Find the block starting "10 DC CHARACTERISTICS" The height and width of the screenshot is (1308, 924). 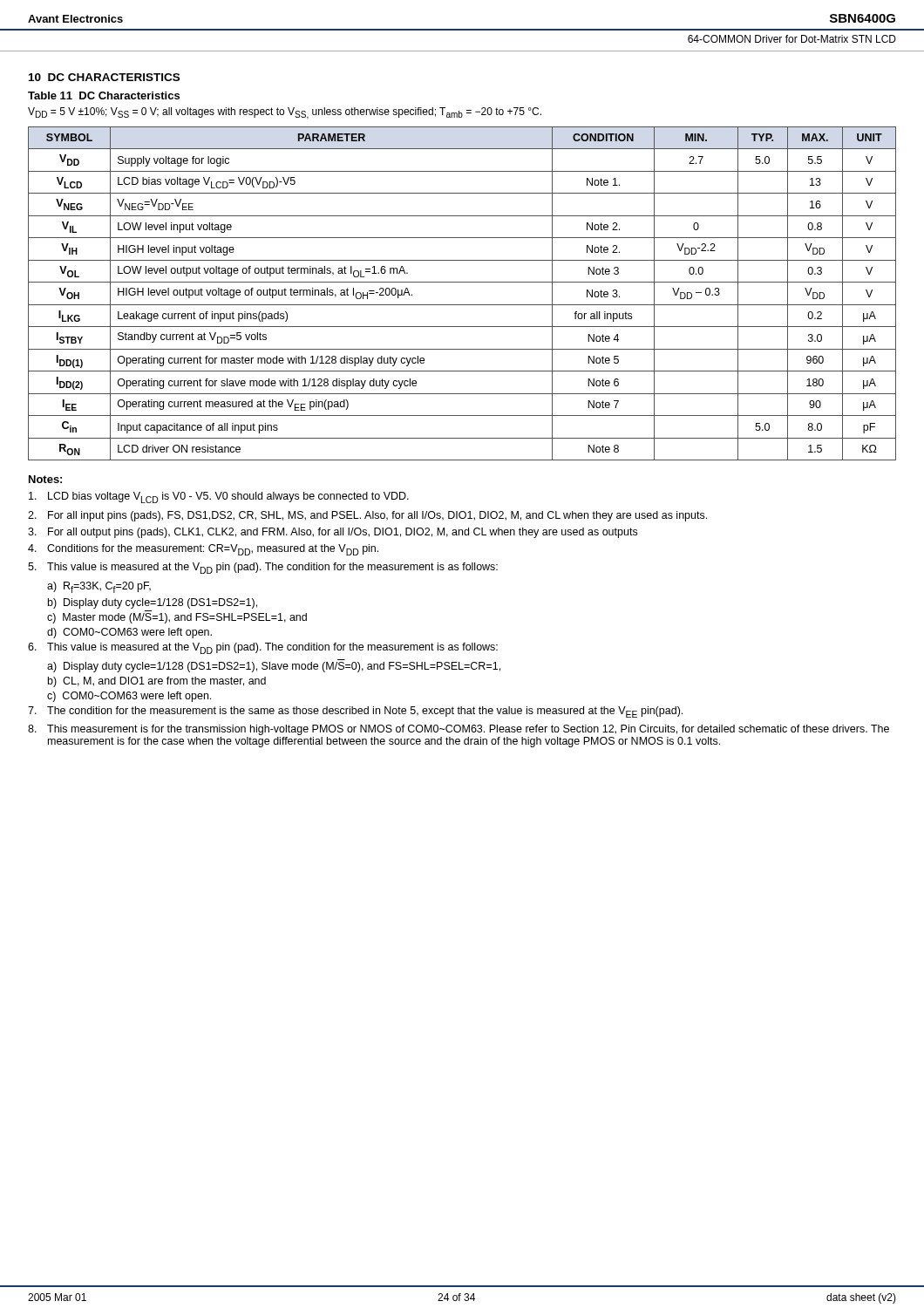point(104,77)
